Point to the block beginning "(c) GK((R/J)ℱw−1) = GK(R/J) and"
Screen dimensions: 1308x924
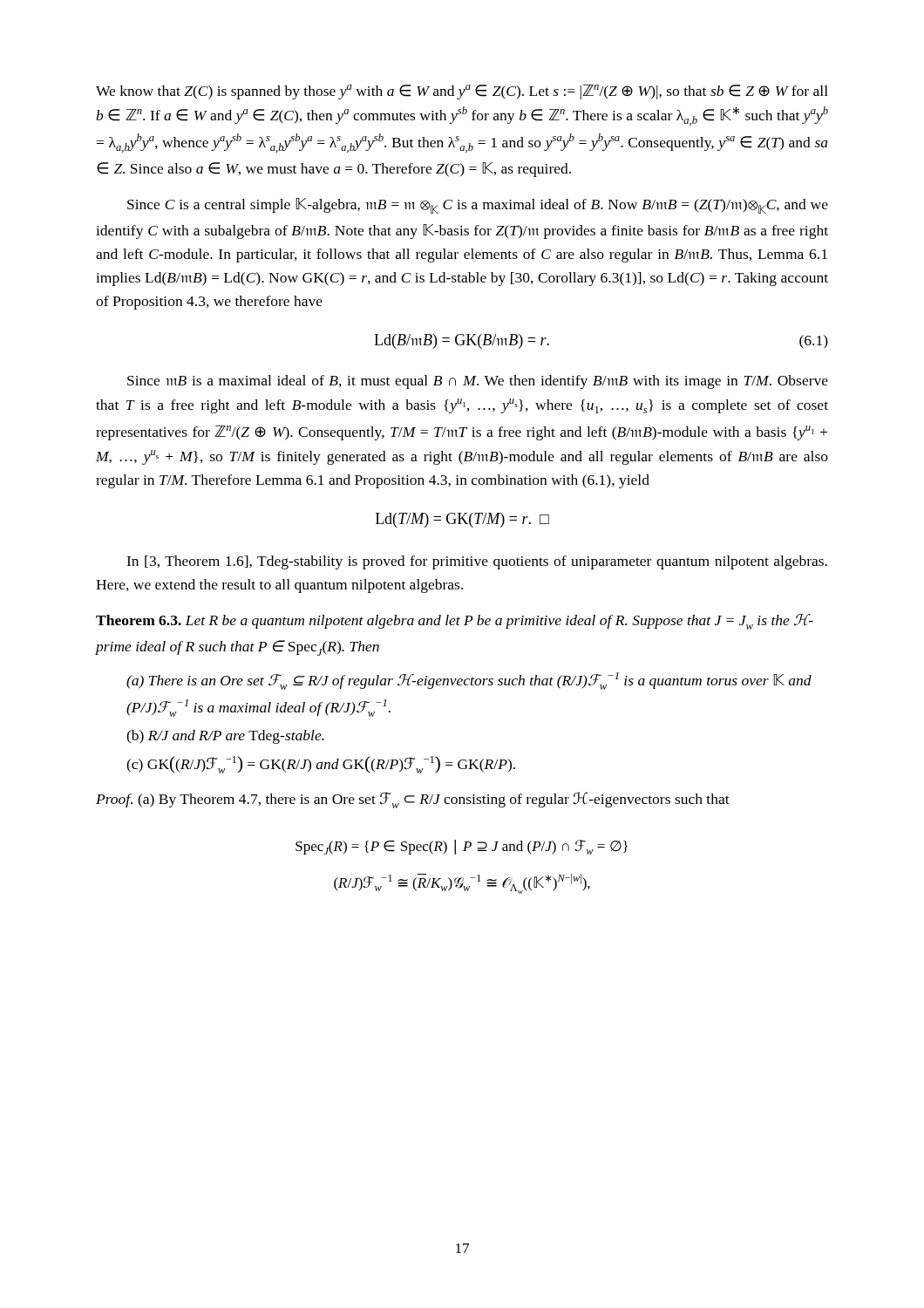click(321, 764)
